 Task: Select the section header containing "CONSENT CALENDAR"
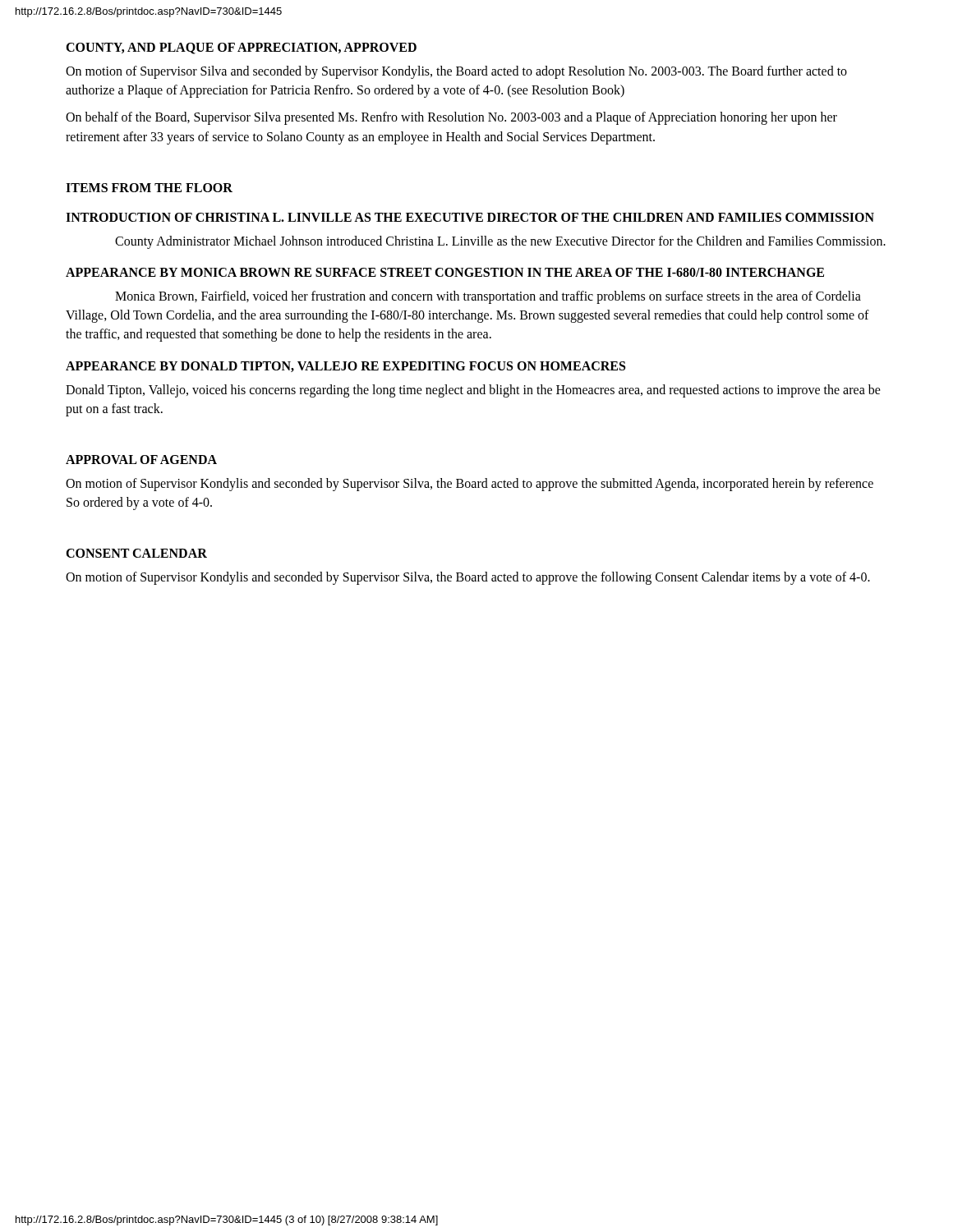(x=136, y=553)
